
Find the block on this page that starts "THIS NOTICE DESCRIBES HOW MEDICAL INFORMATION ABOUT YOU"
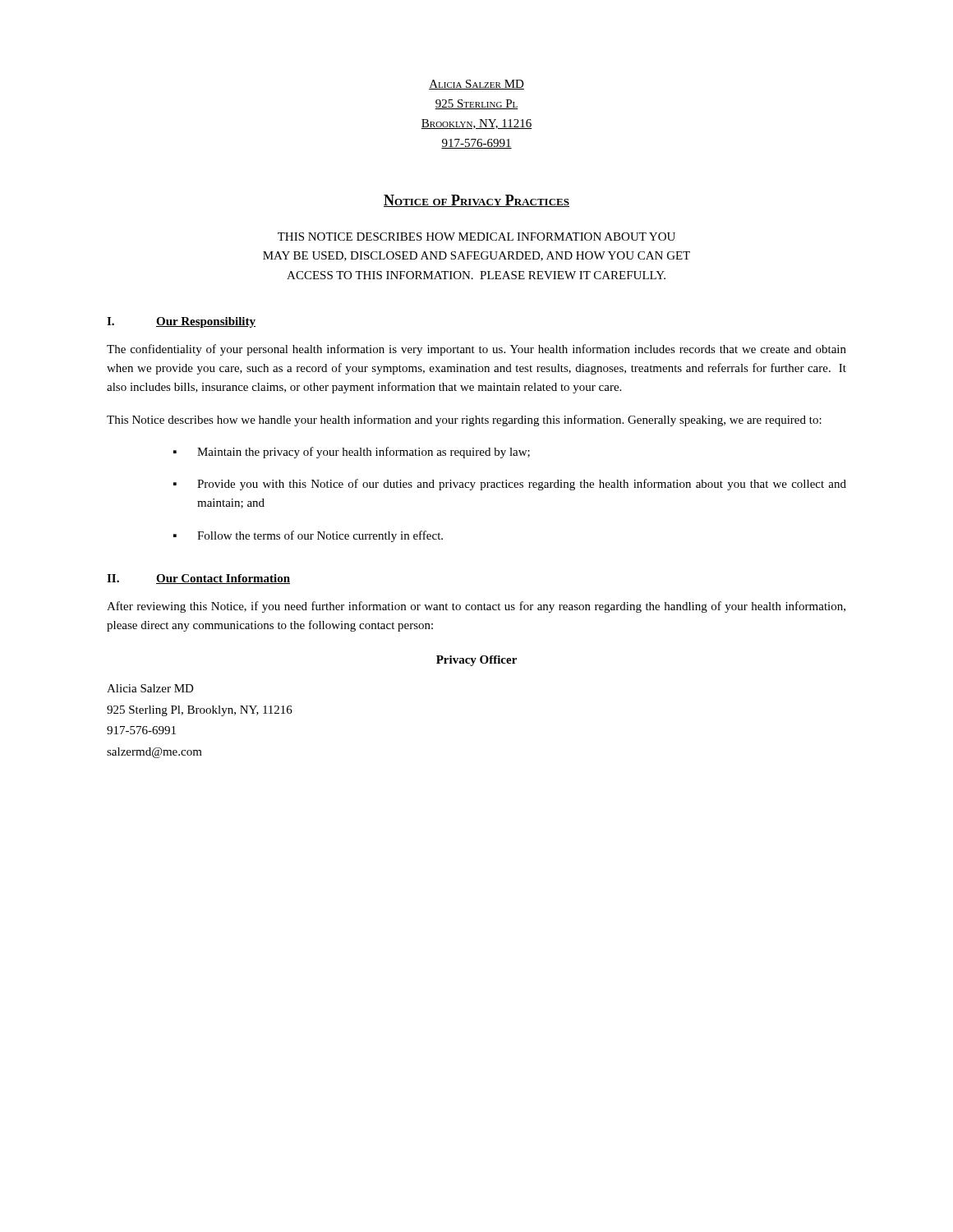click(476, 256)
